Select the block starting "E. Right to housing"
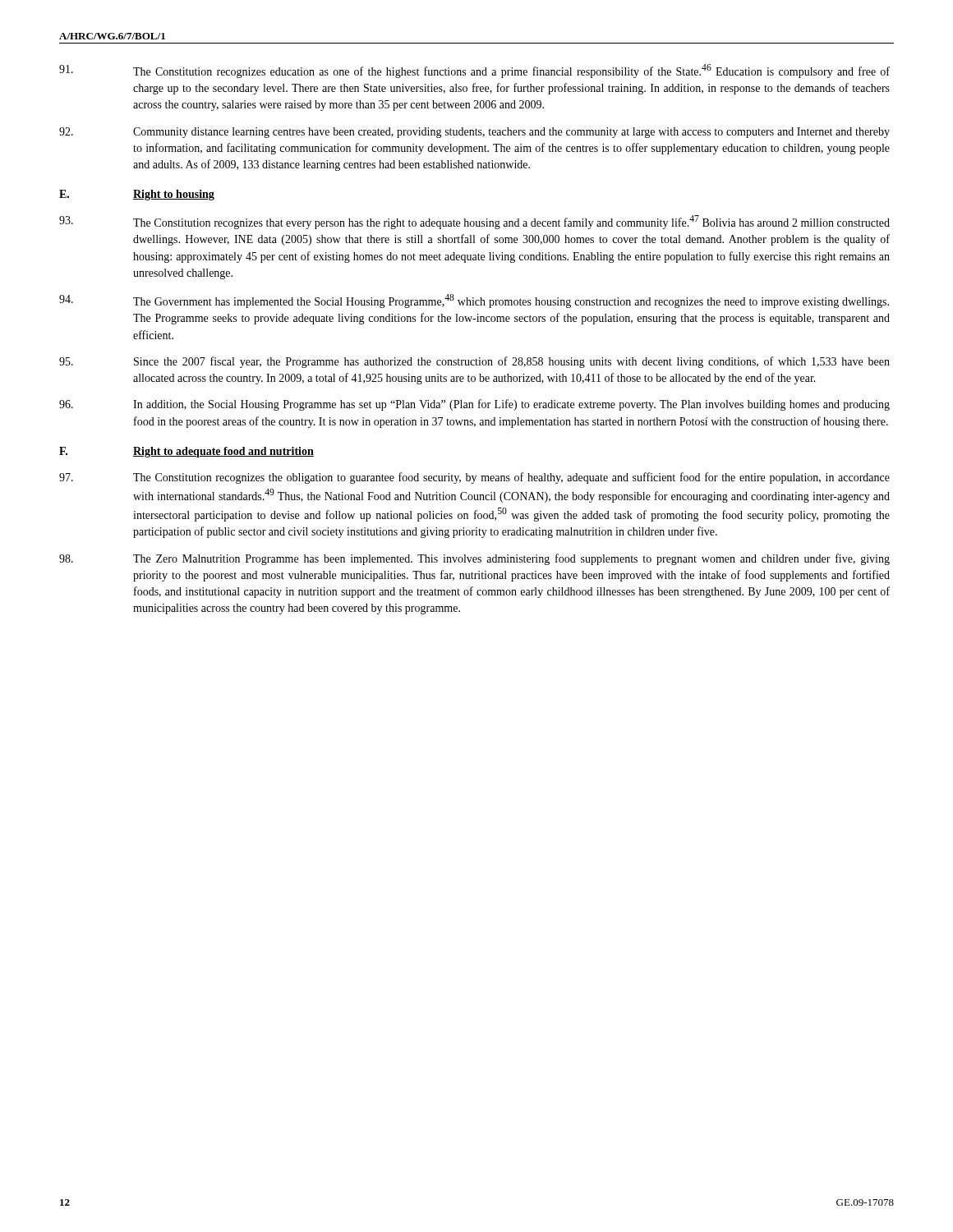This screenshot has height=1232, width=953. tap(137, 195)
